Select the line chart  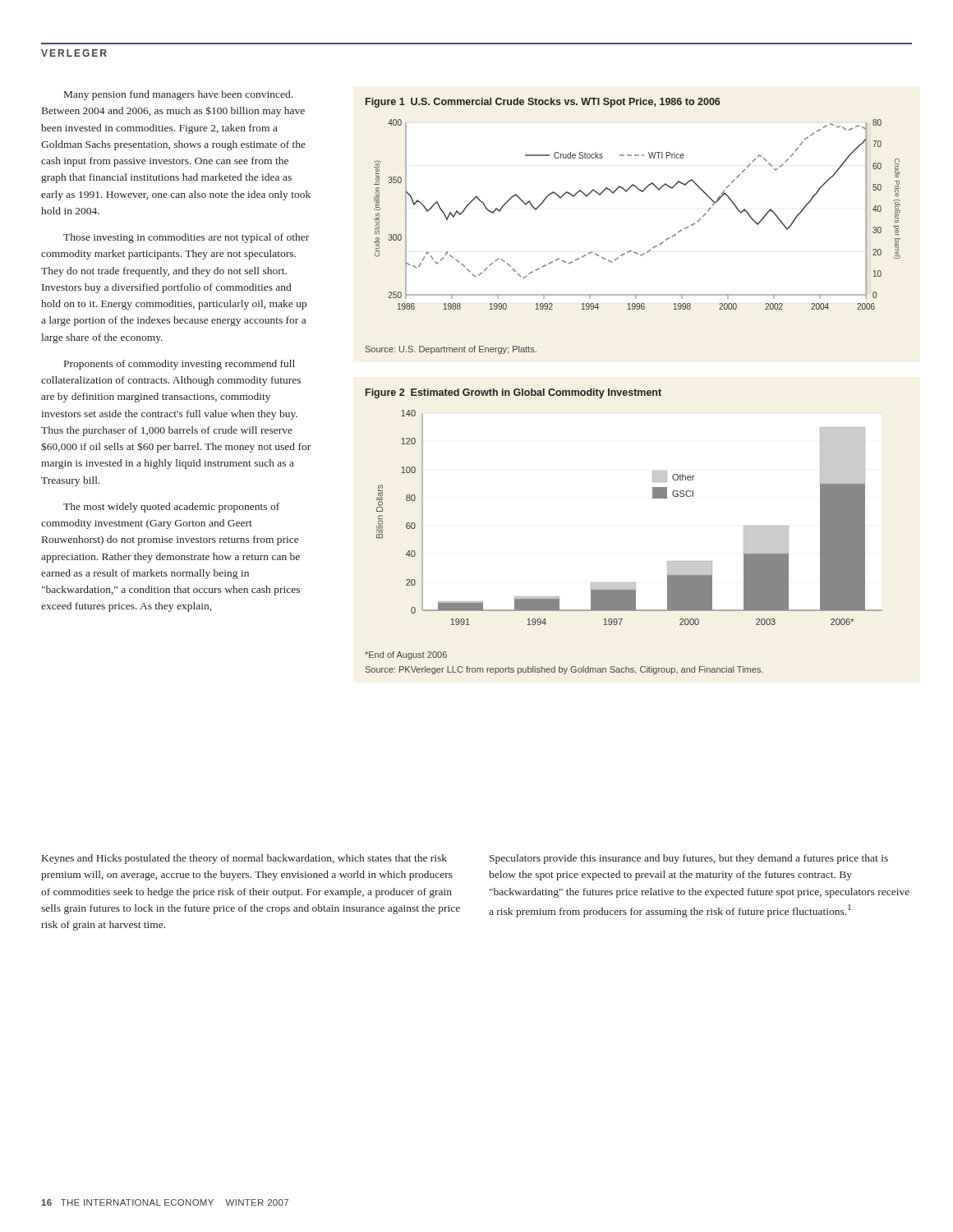coord(637,224)
